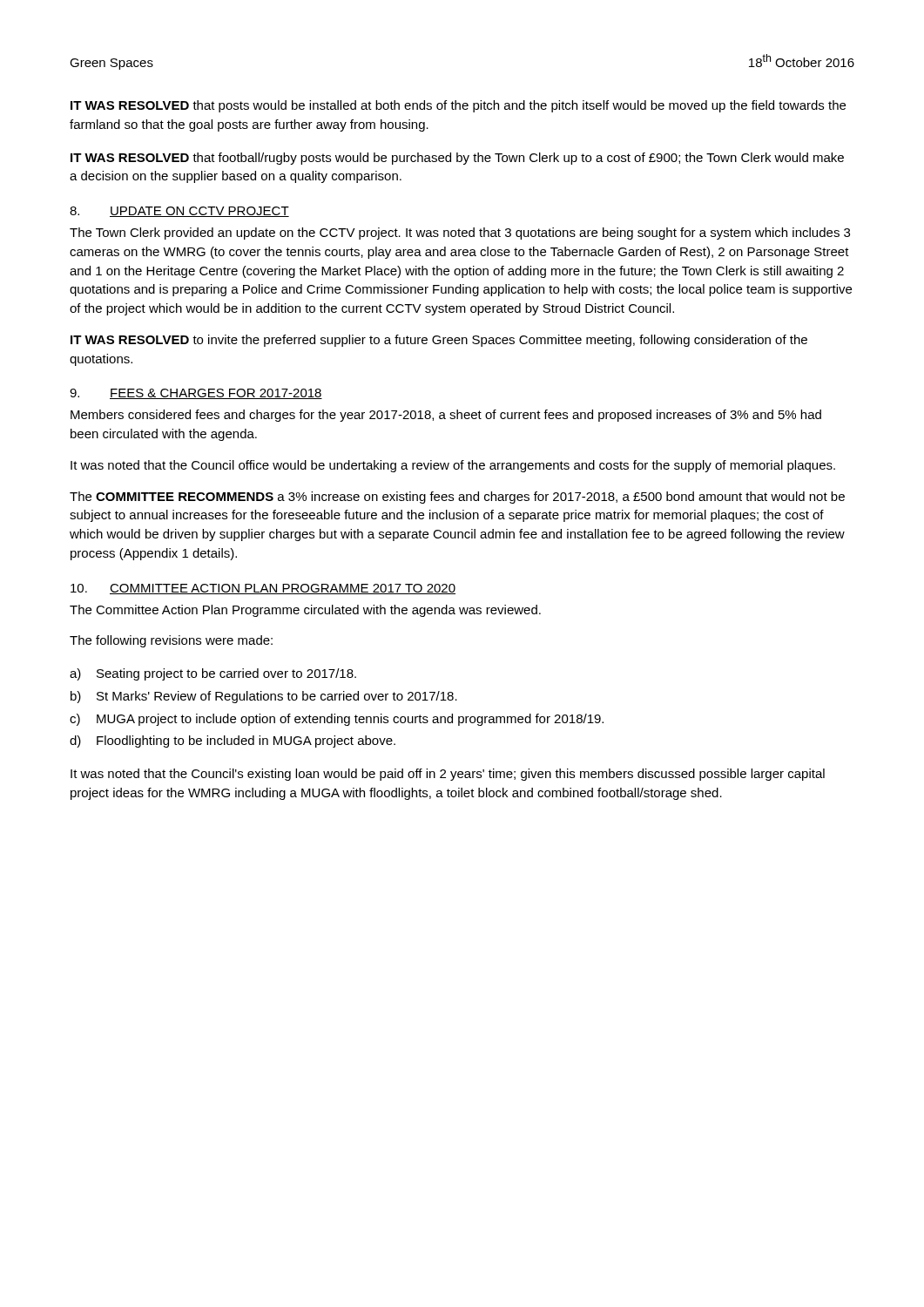Select the region starting "d) Floodlighting to be included in MUGA"
924x1307 pixels.
233,741
